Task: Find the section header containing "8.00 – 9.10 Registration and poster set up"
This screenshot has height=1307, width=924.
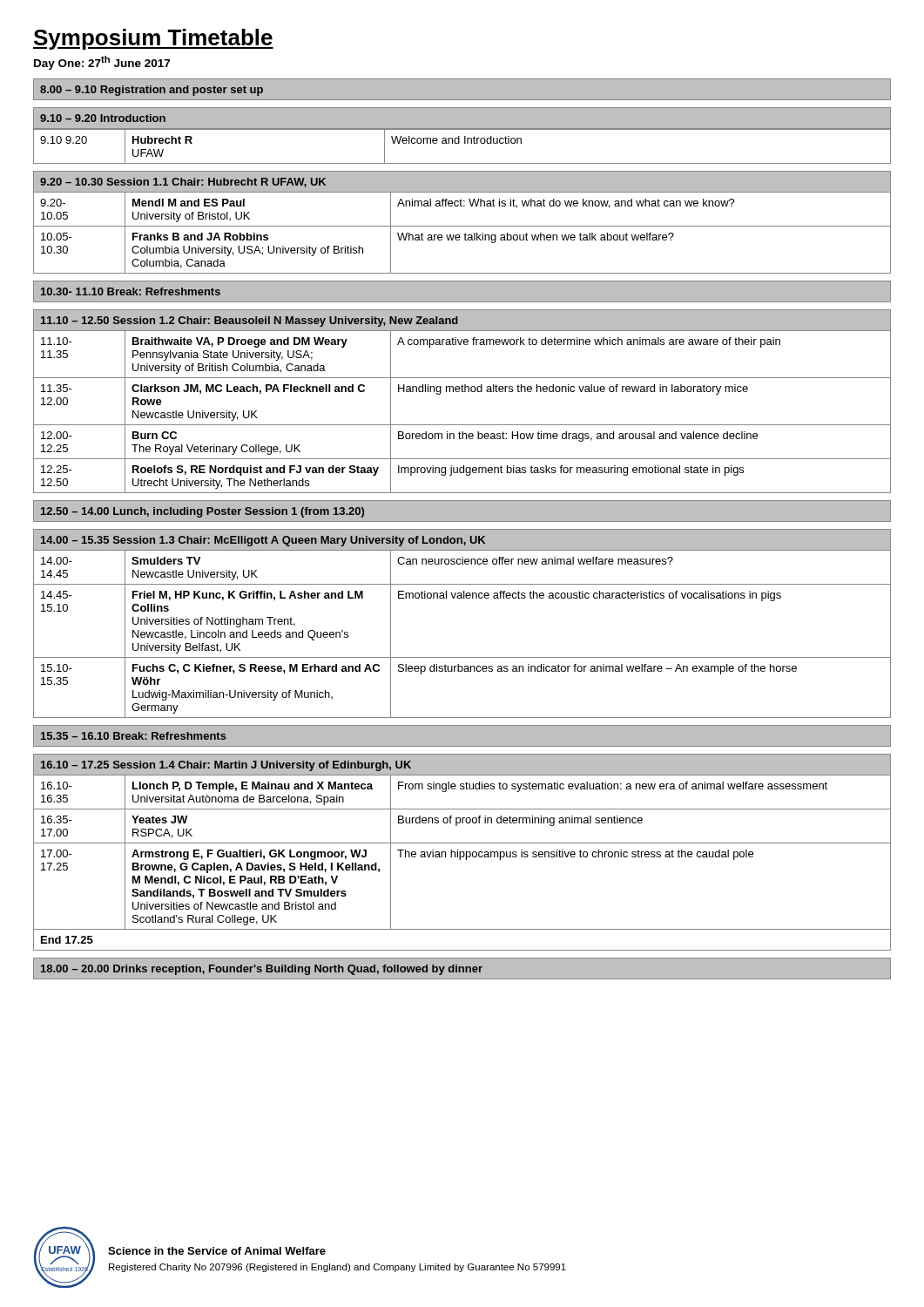Action: click(x=152, y=89)
